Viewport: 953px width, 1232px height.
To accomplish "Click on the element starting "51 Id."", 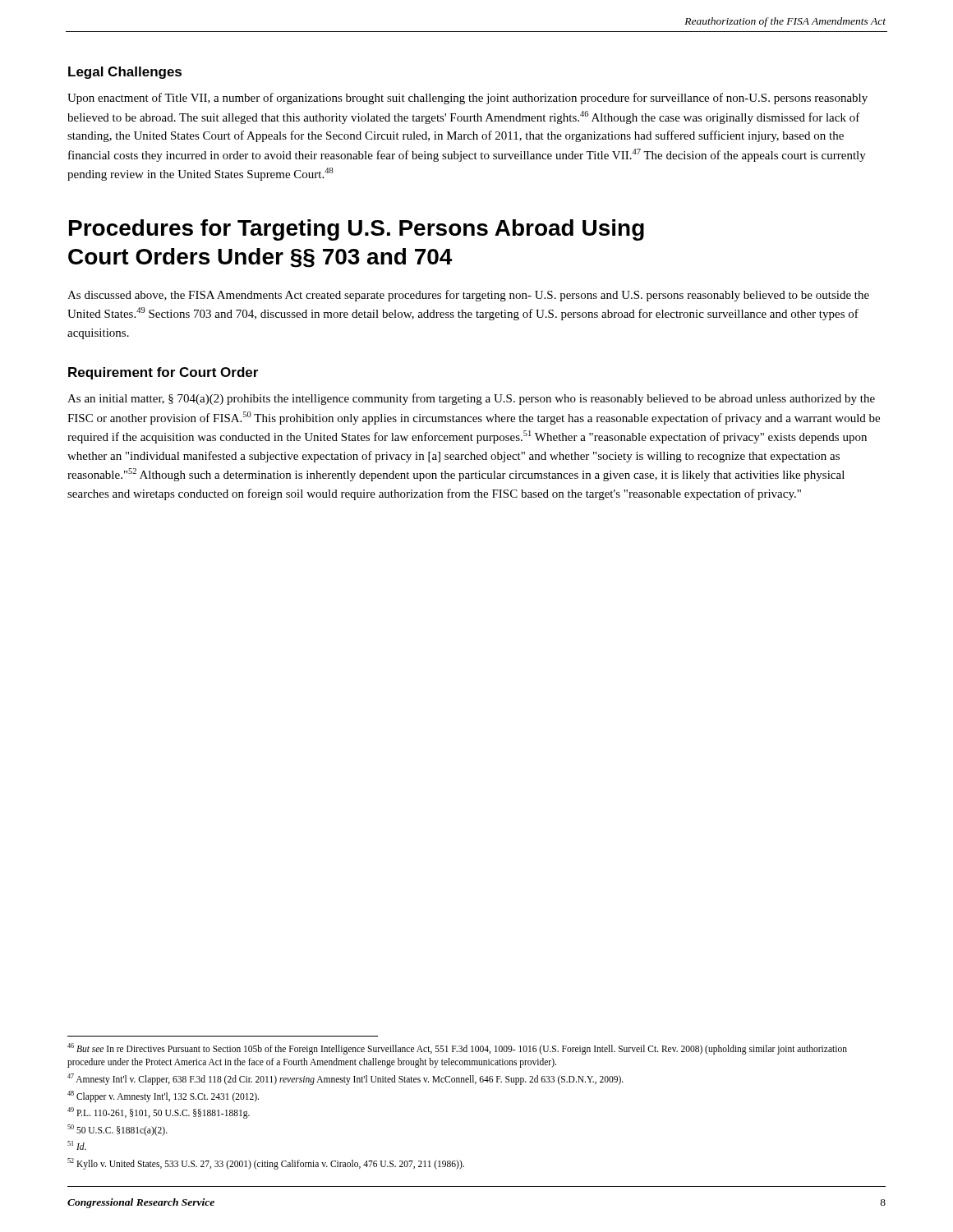I will coord(77,1146).
